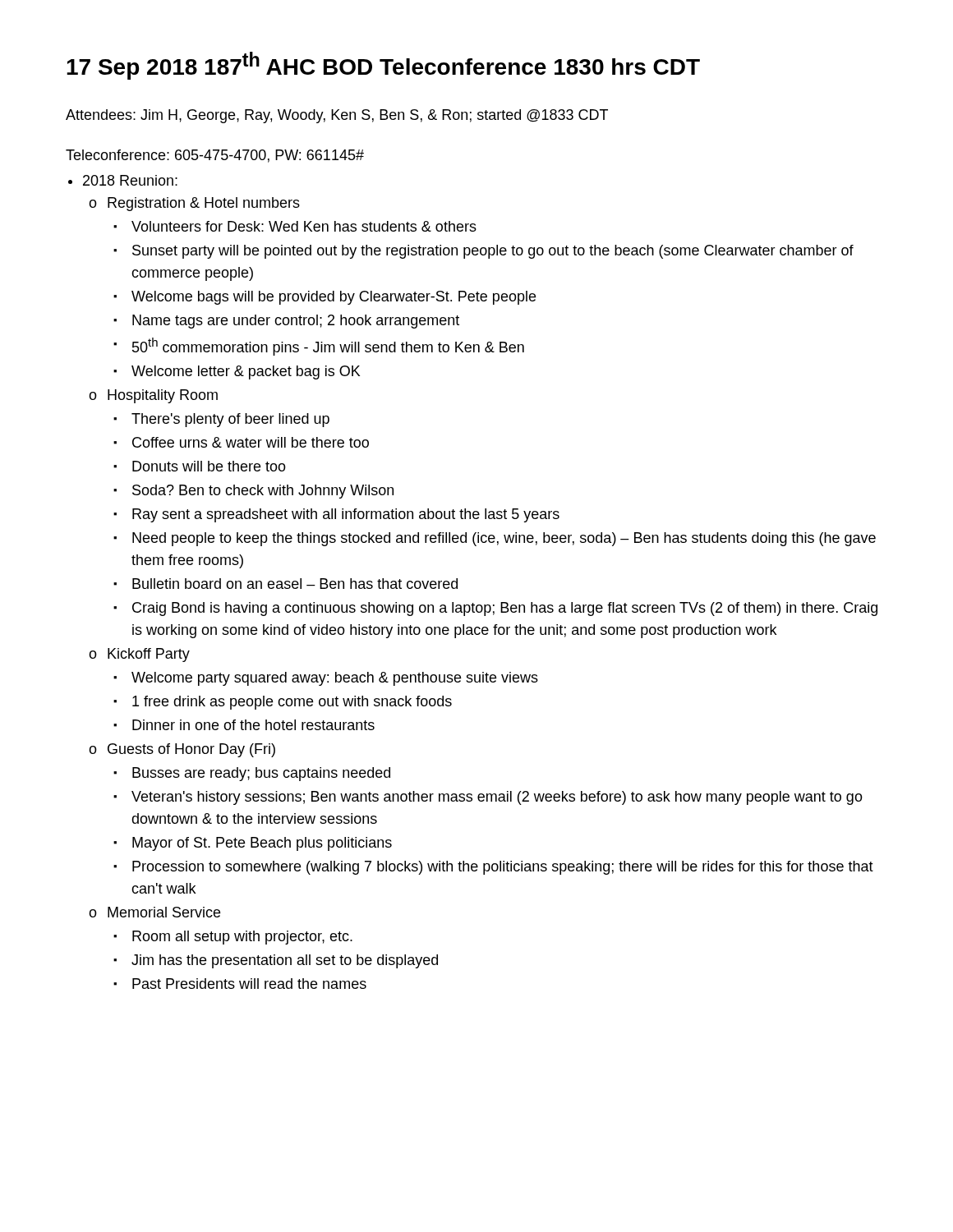The width and height of the screenshot is (953, 1232).
Task: Where is the passage that starts "Room all setup with projector,"?
Action: pyautogui.click(x=242, y=936)
